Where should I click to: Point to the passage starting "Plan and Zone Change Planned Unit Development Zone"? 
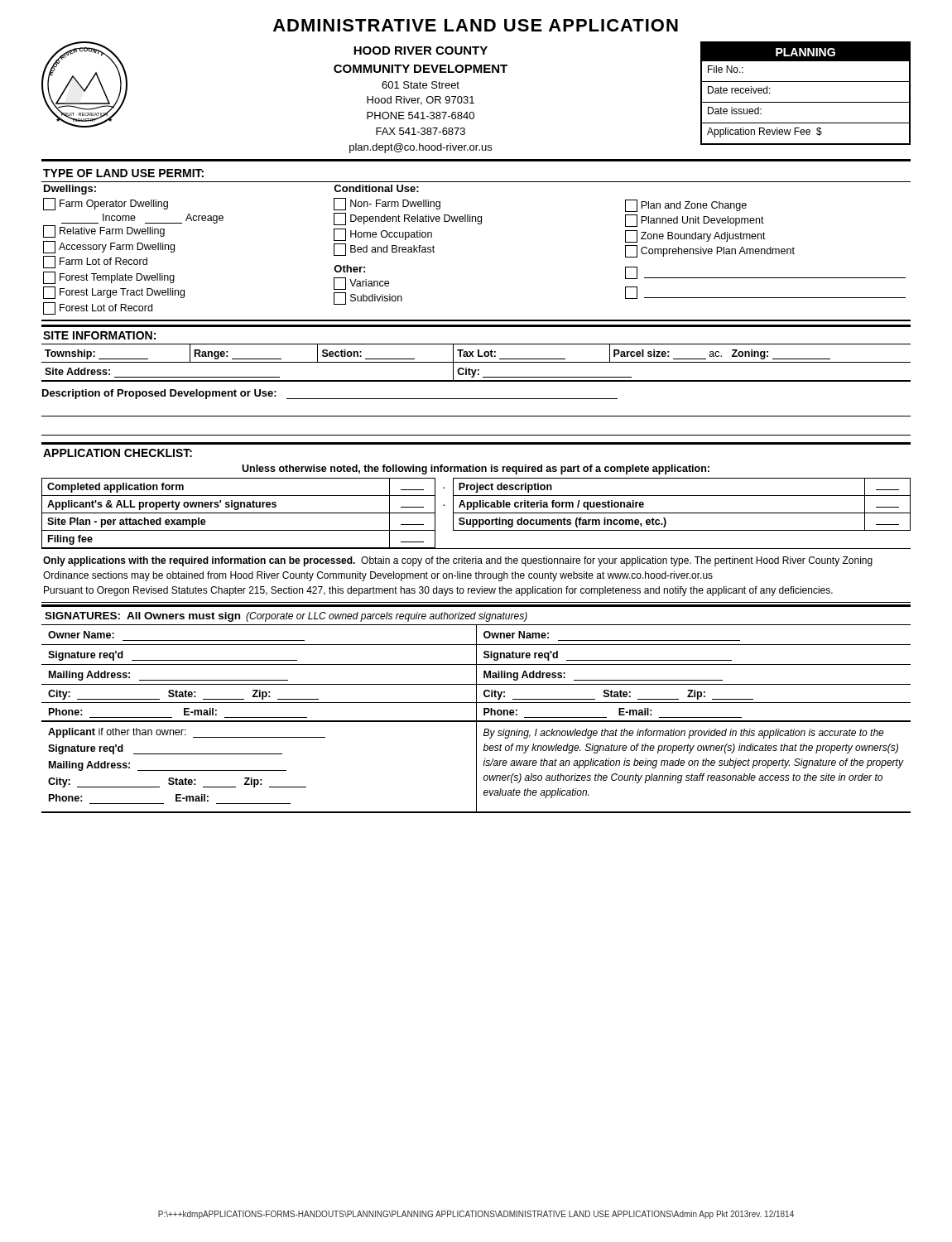(765, 240)
